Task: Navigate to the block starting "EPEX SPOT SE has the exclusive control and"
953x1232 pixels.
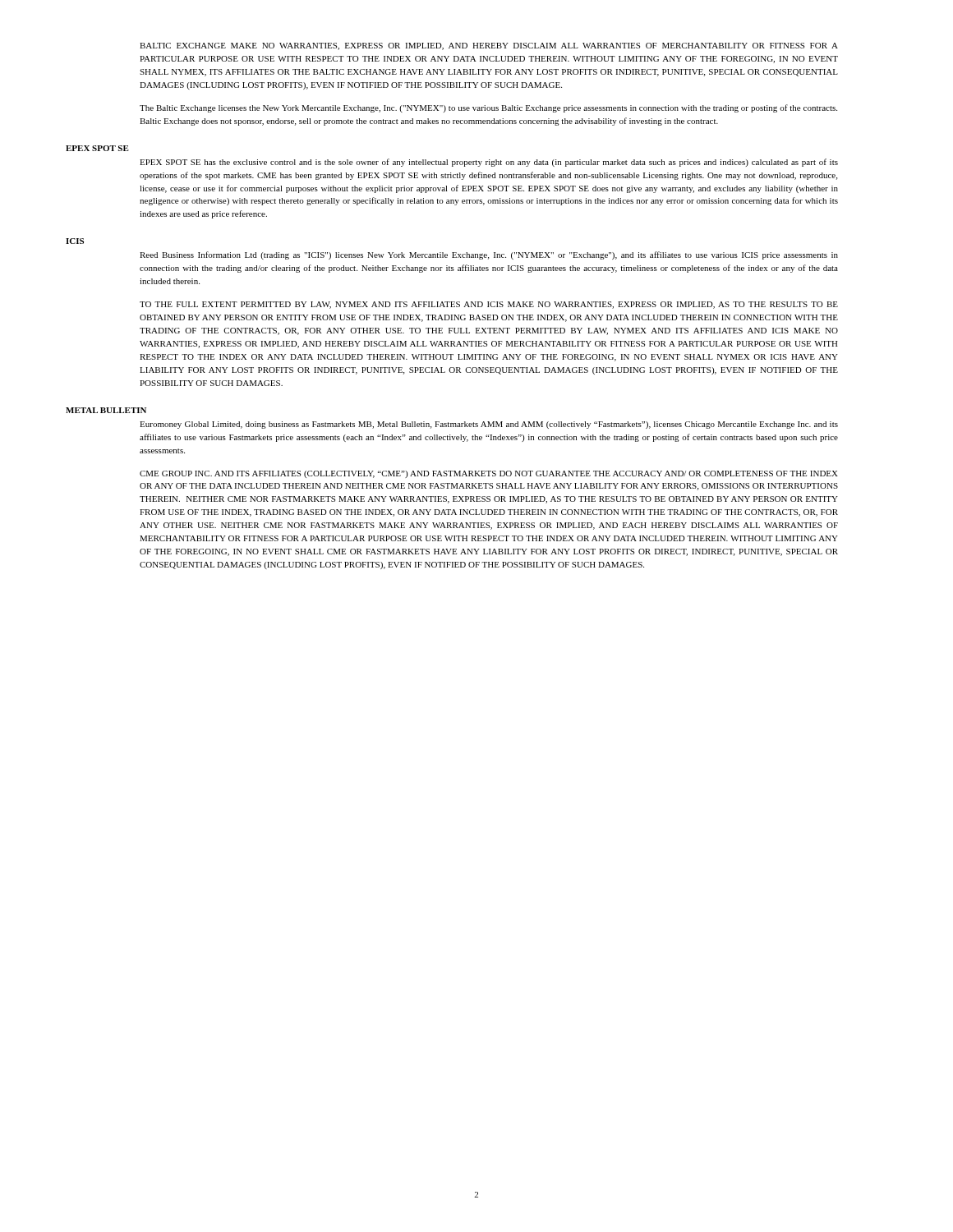Action: point(489,188)
